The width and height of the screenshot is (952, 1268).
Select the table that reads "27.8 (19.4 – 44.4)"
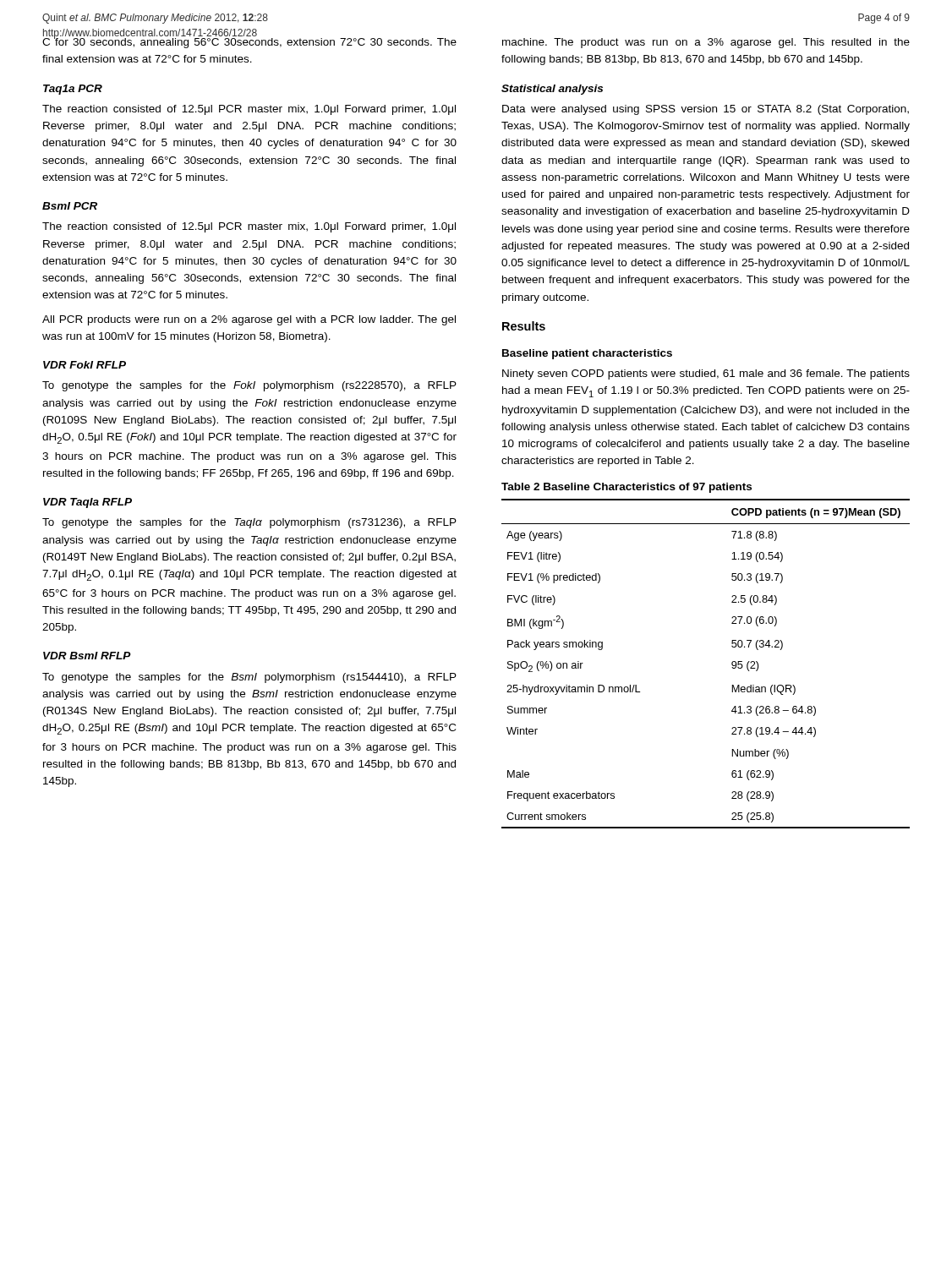(706, 664)
